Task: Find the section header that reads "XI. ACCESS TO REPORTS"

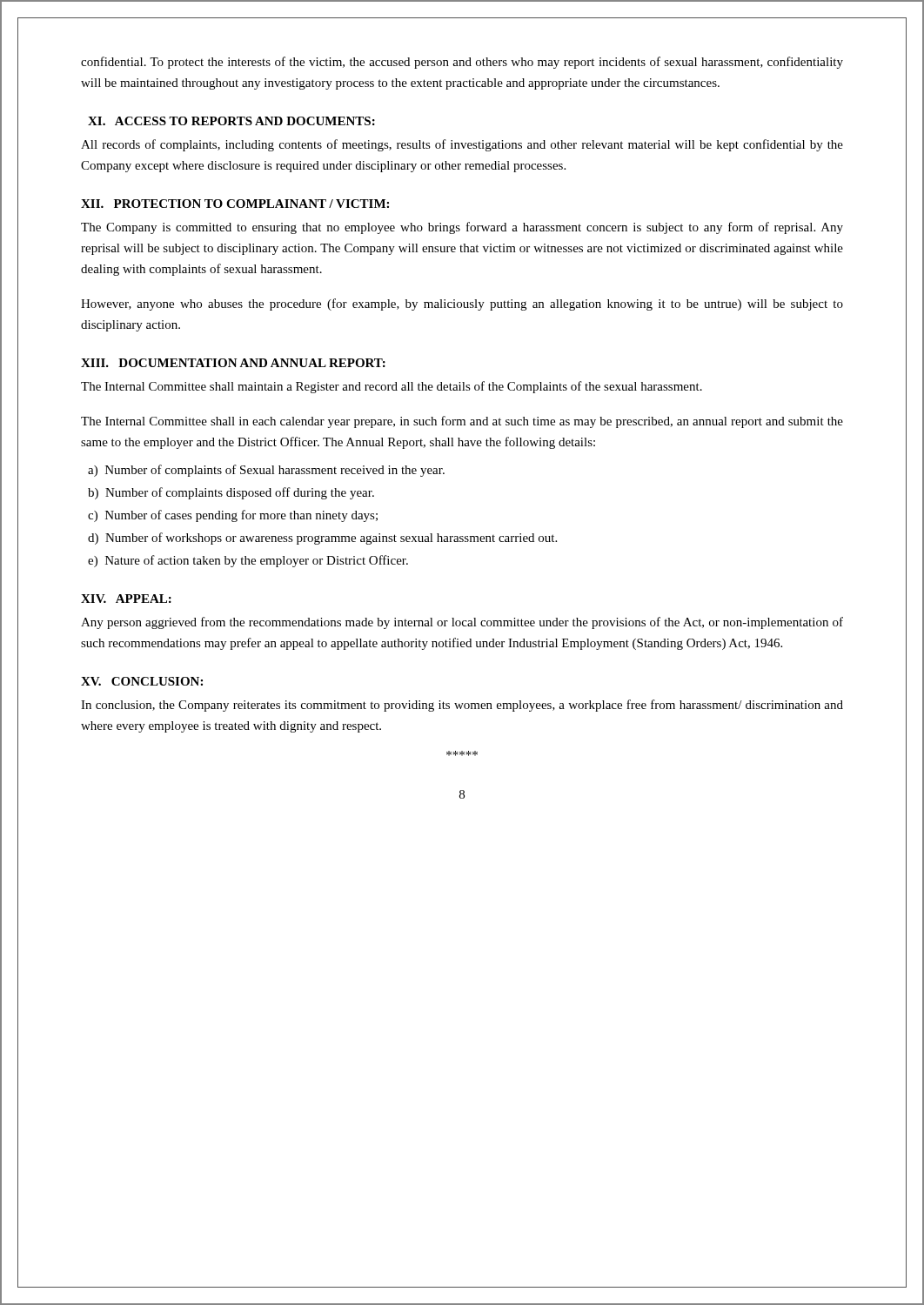Action: click(232, 121)
